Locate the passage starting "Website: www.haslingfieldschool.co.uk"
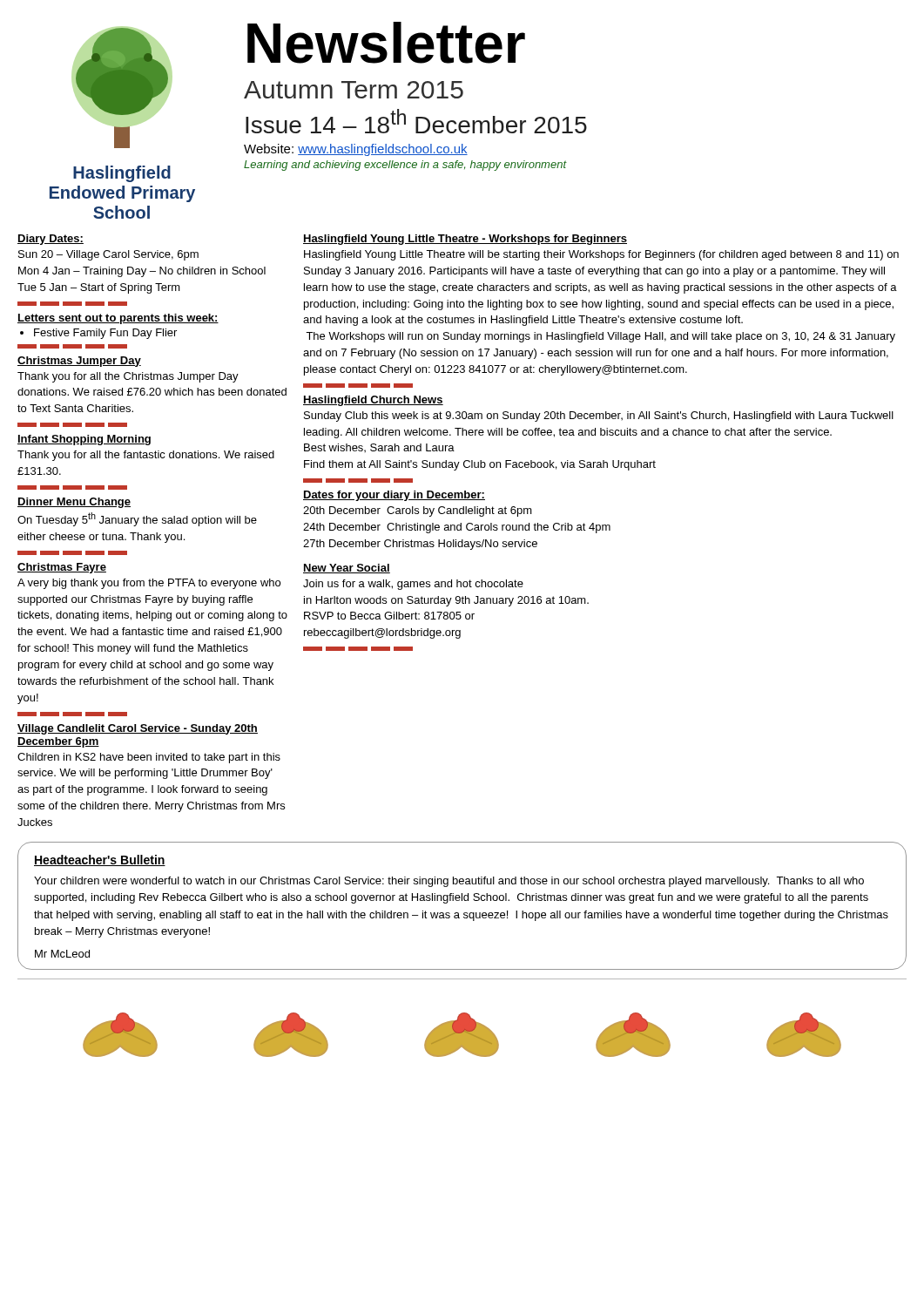 (356, 149)
